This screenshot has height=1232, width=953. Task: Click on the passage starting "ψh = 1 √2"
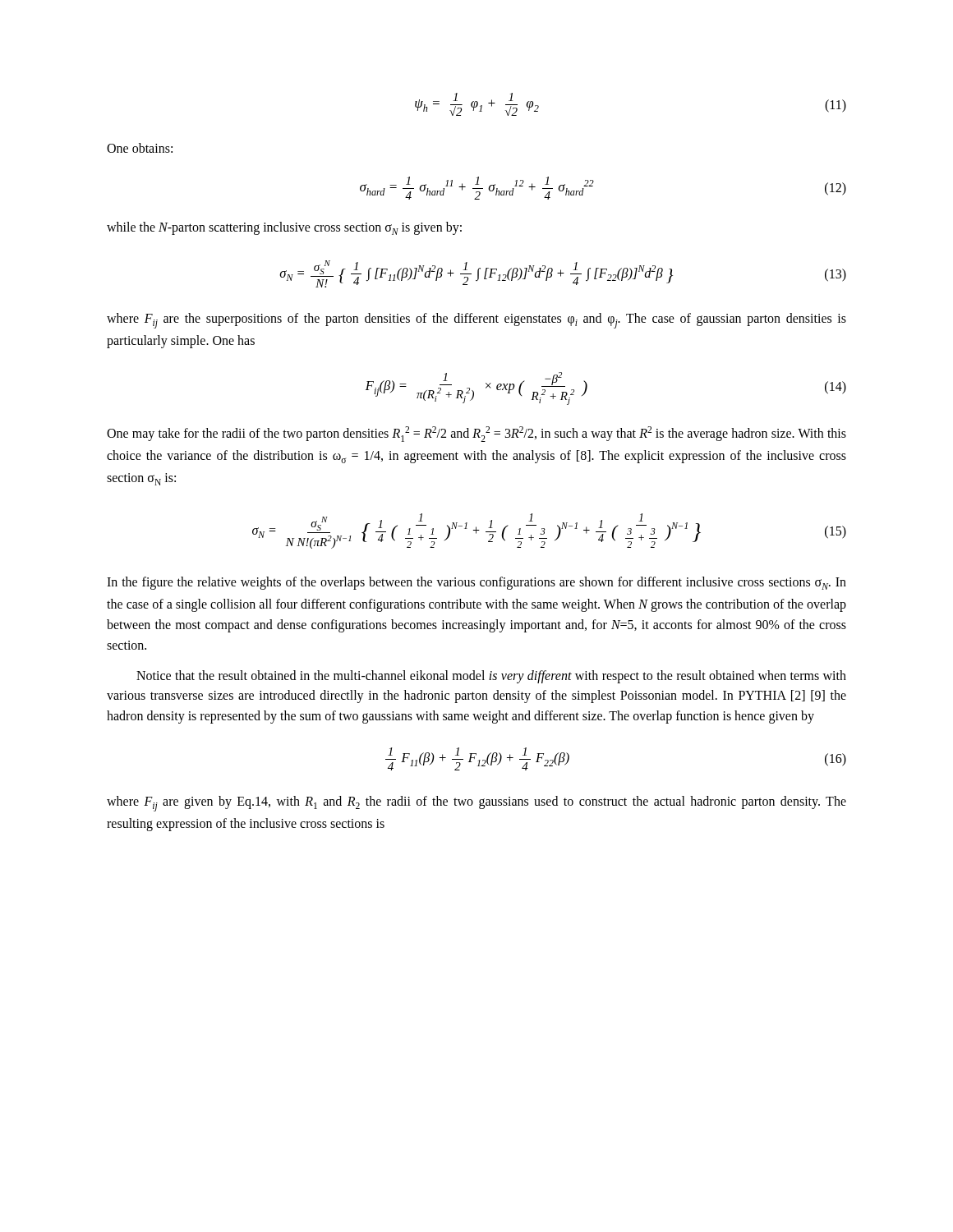point(474,104)
